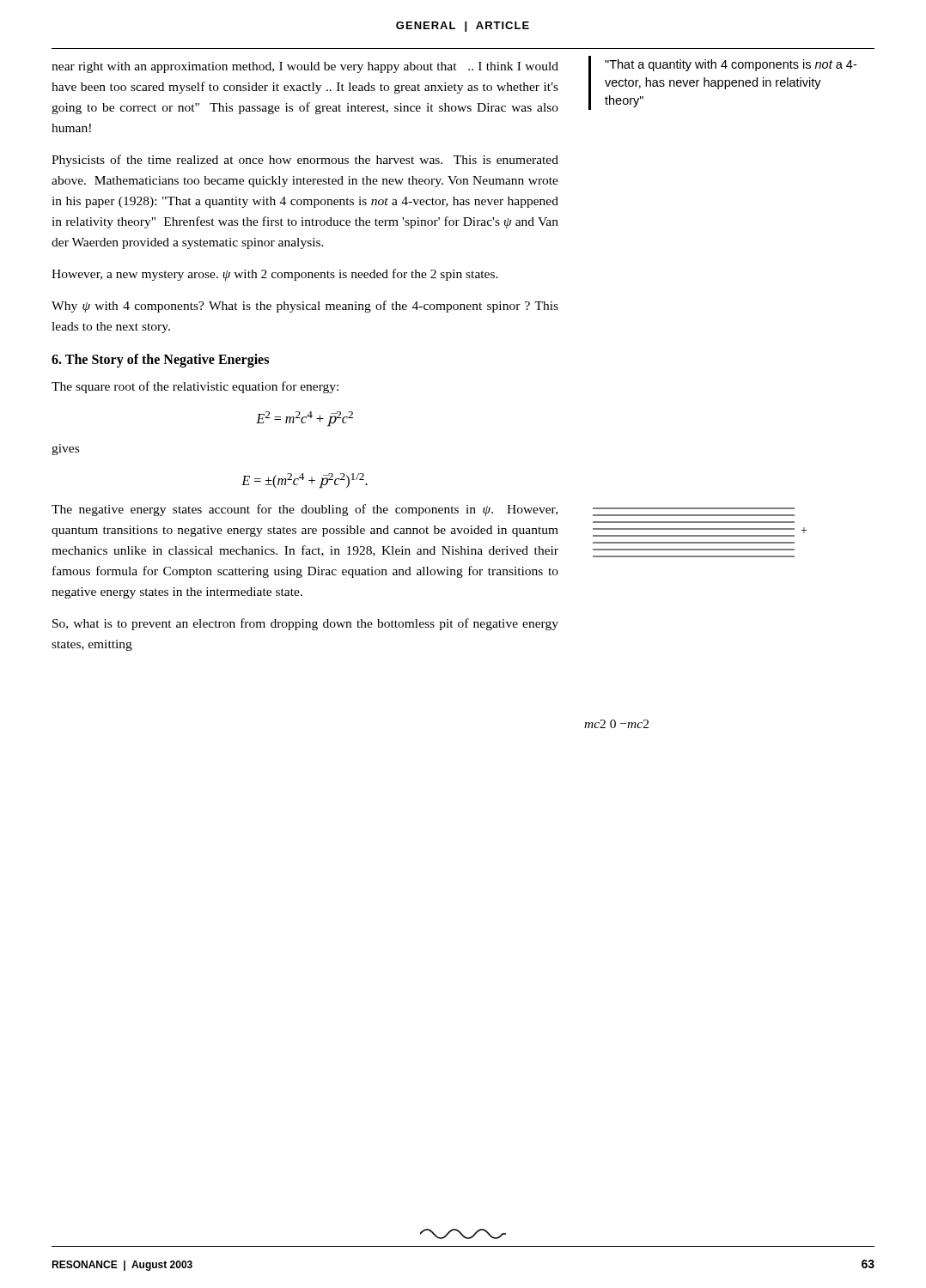Locate the text block starting "So, what is to prevent an electron from"
Image resolution: width=926 pixels, height=1288 pixels.
(305, 634)
